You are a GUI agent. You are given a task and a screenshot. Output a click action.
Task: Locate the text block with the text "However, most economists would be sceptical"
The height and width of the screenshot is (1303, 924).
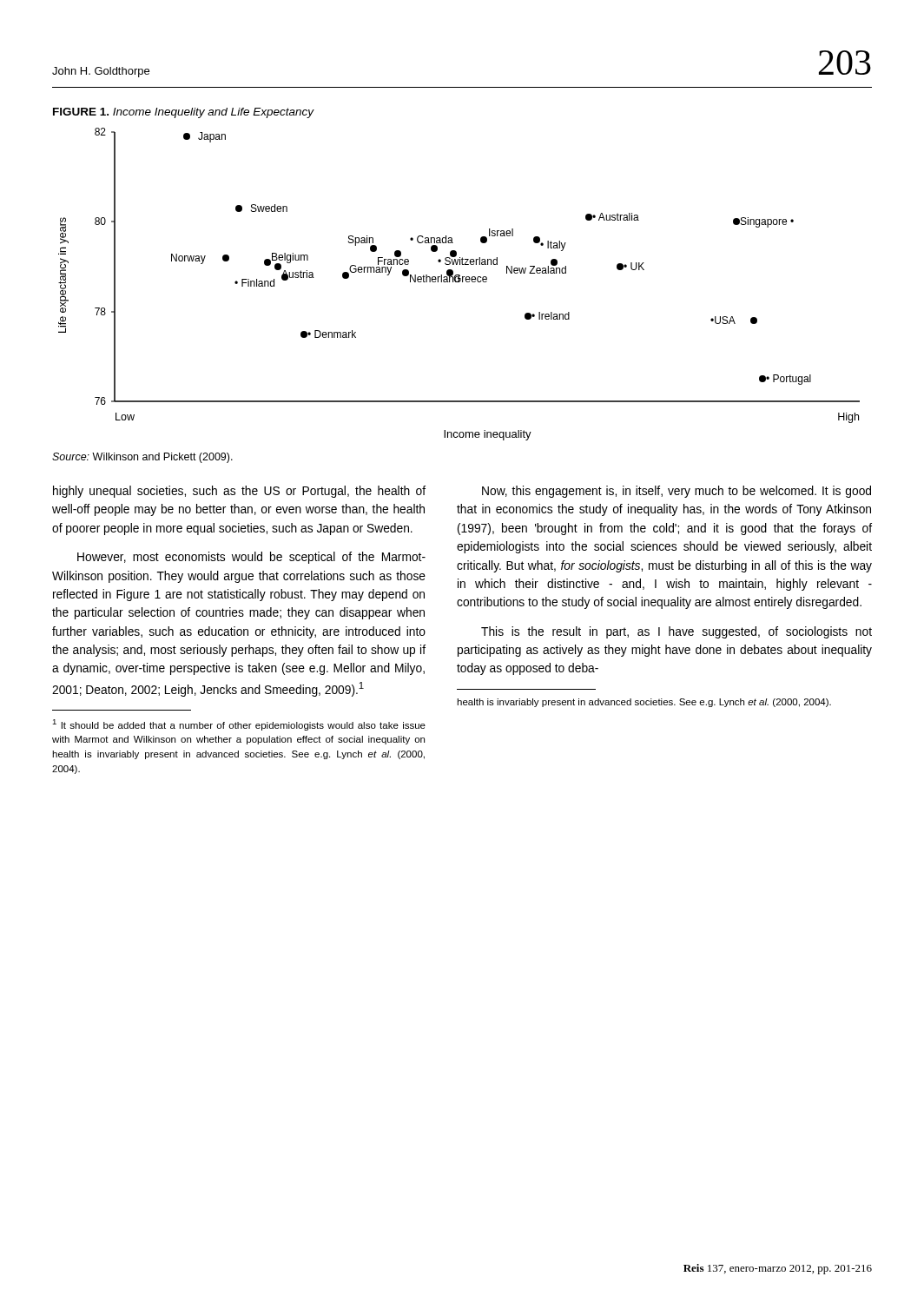click(239, 623)
